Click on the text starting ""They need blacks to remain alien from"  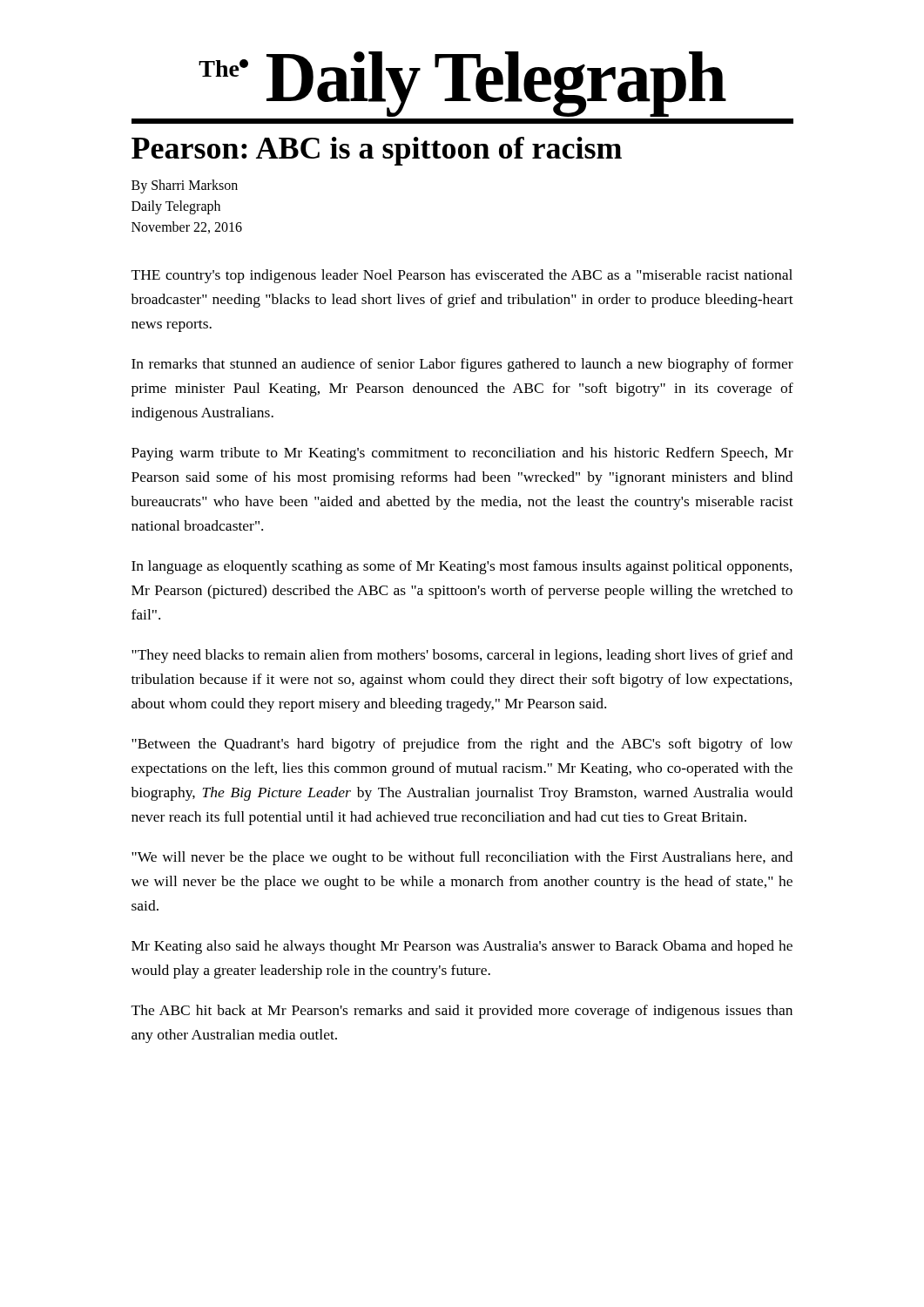[x=462, y=679]
